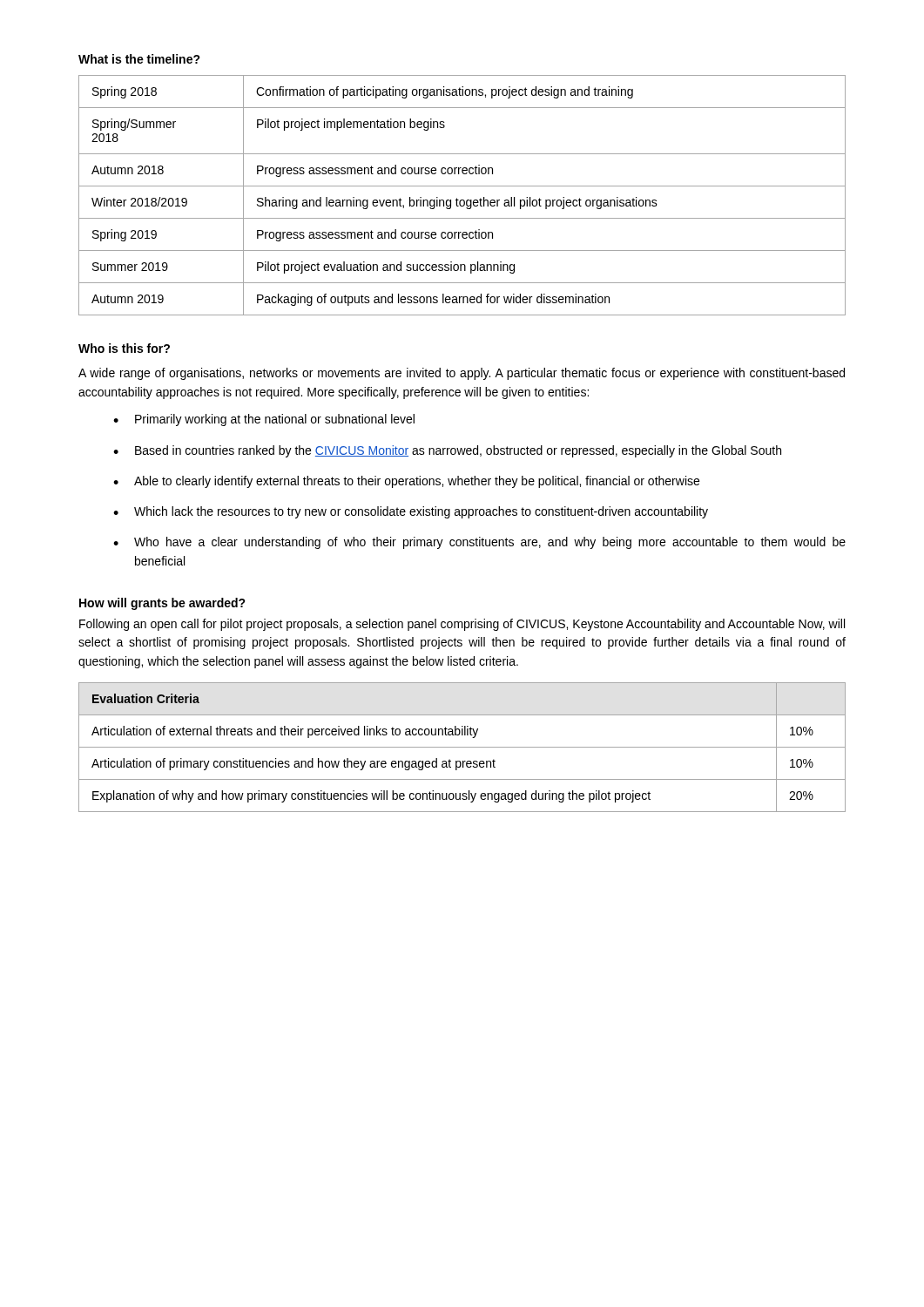Find the section header that reads "Who is this for?"
The height and width of the screenshot is (1307, 924).
click(124, 349)
